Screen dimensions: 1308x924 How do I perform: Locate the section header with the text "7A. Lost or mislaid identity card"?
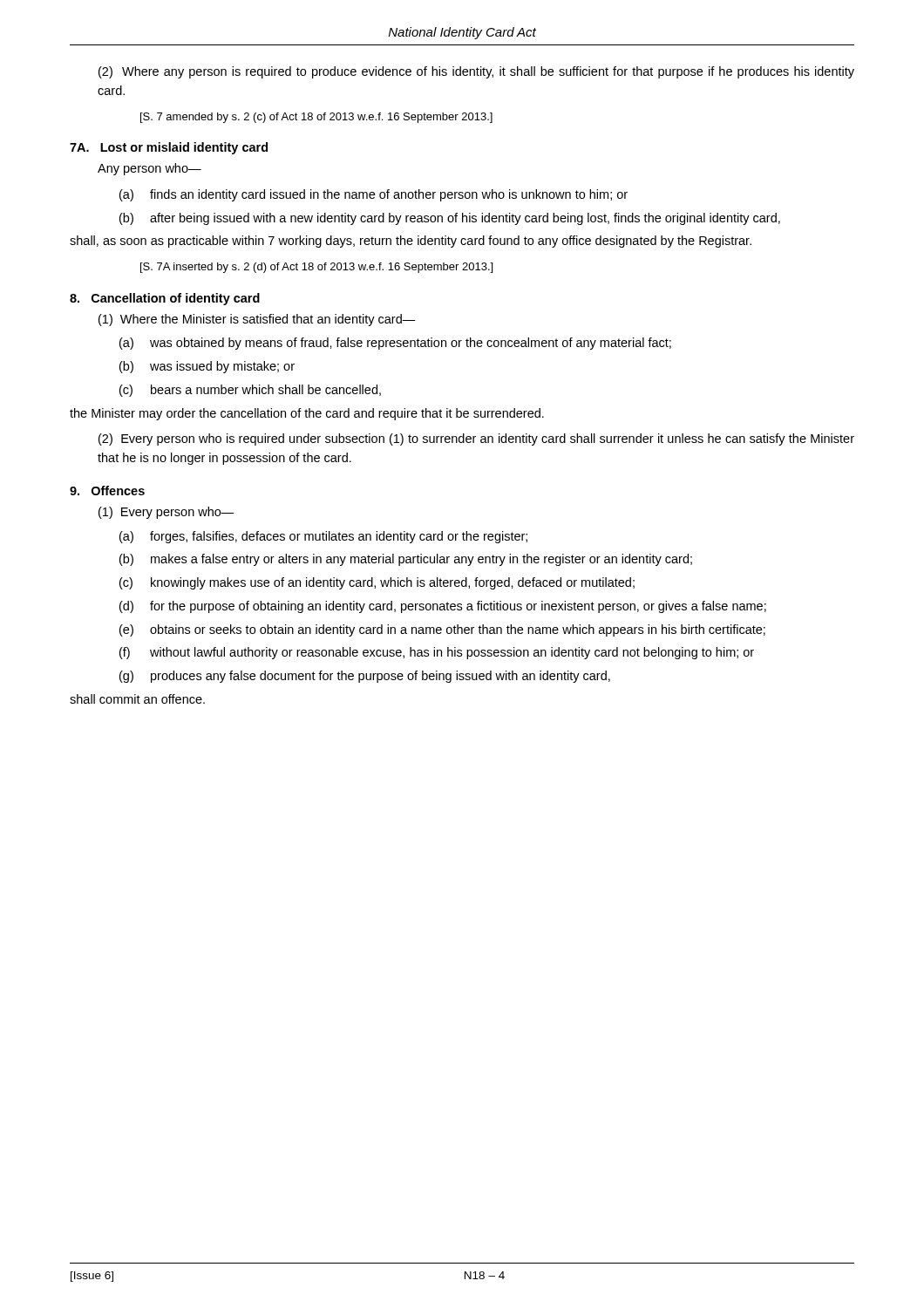[169, 147]
